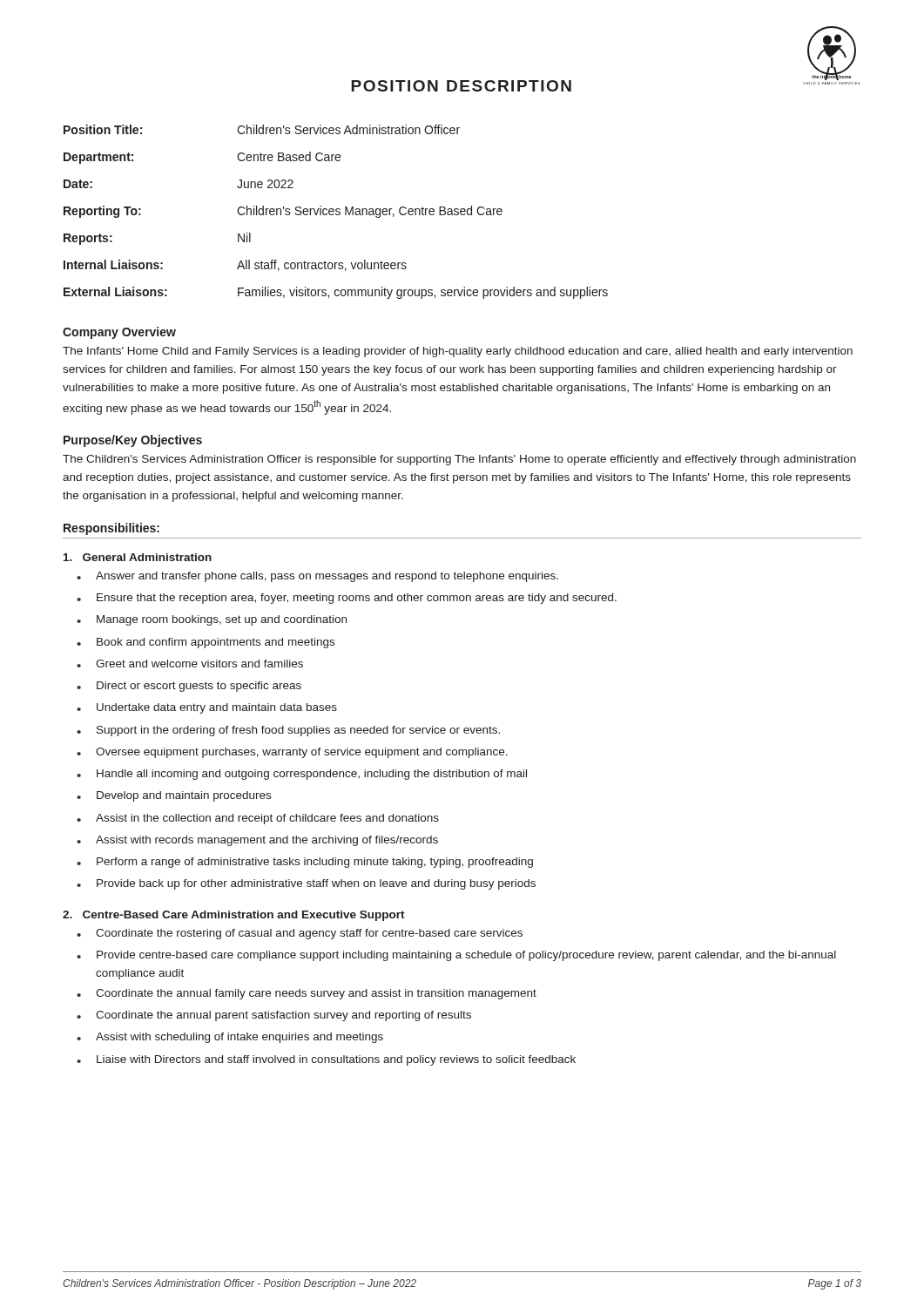Image resolution: width=924 pixels, height=1307 pixels.
Task: Select the table
Action: (462, 211)
